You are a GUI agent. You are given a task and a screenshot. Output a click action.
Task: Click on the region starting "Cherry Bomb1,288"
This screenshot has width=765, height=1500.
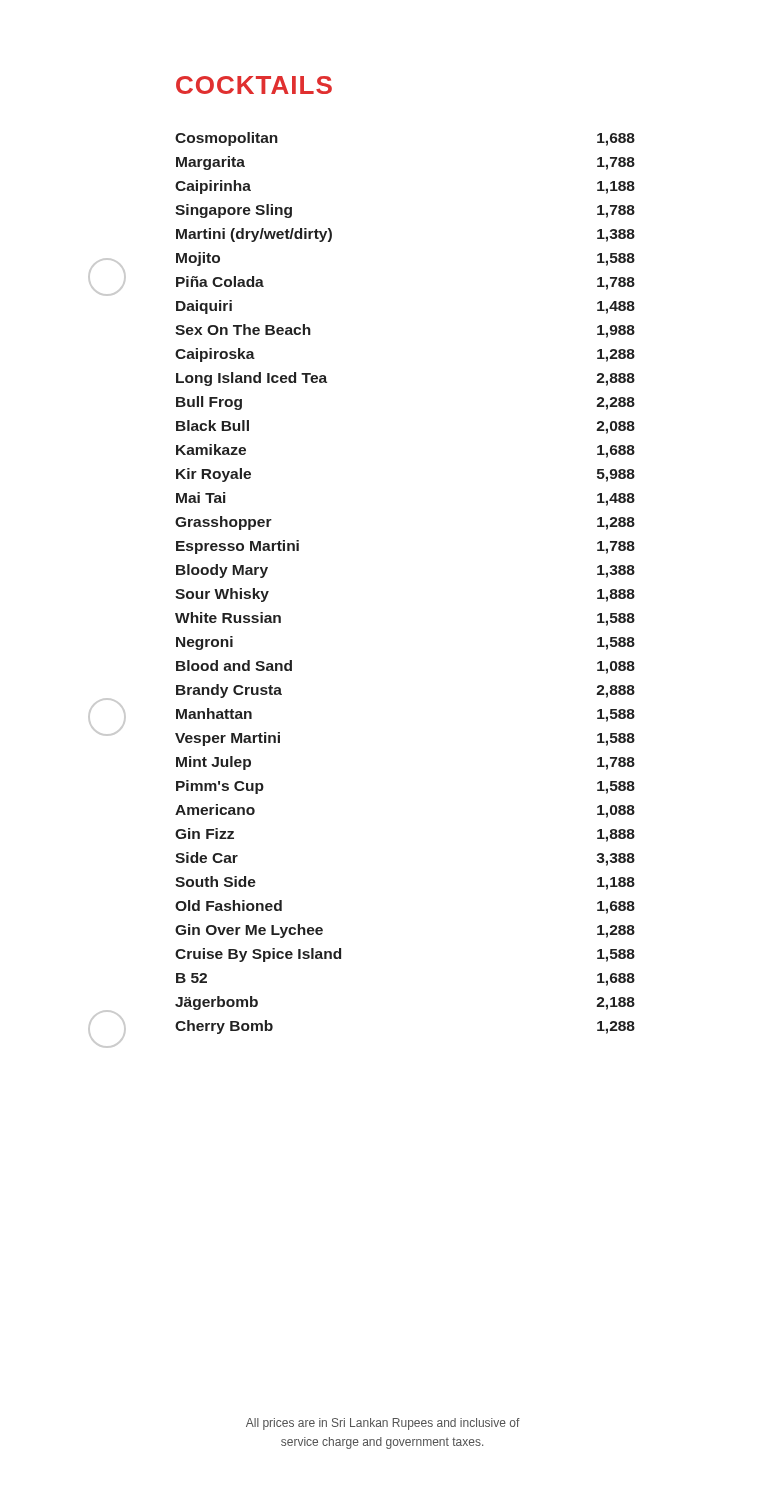[x=218, y=1026]
